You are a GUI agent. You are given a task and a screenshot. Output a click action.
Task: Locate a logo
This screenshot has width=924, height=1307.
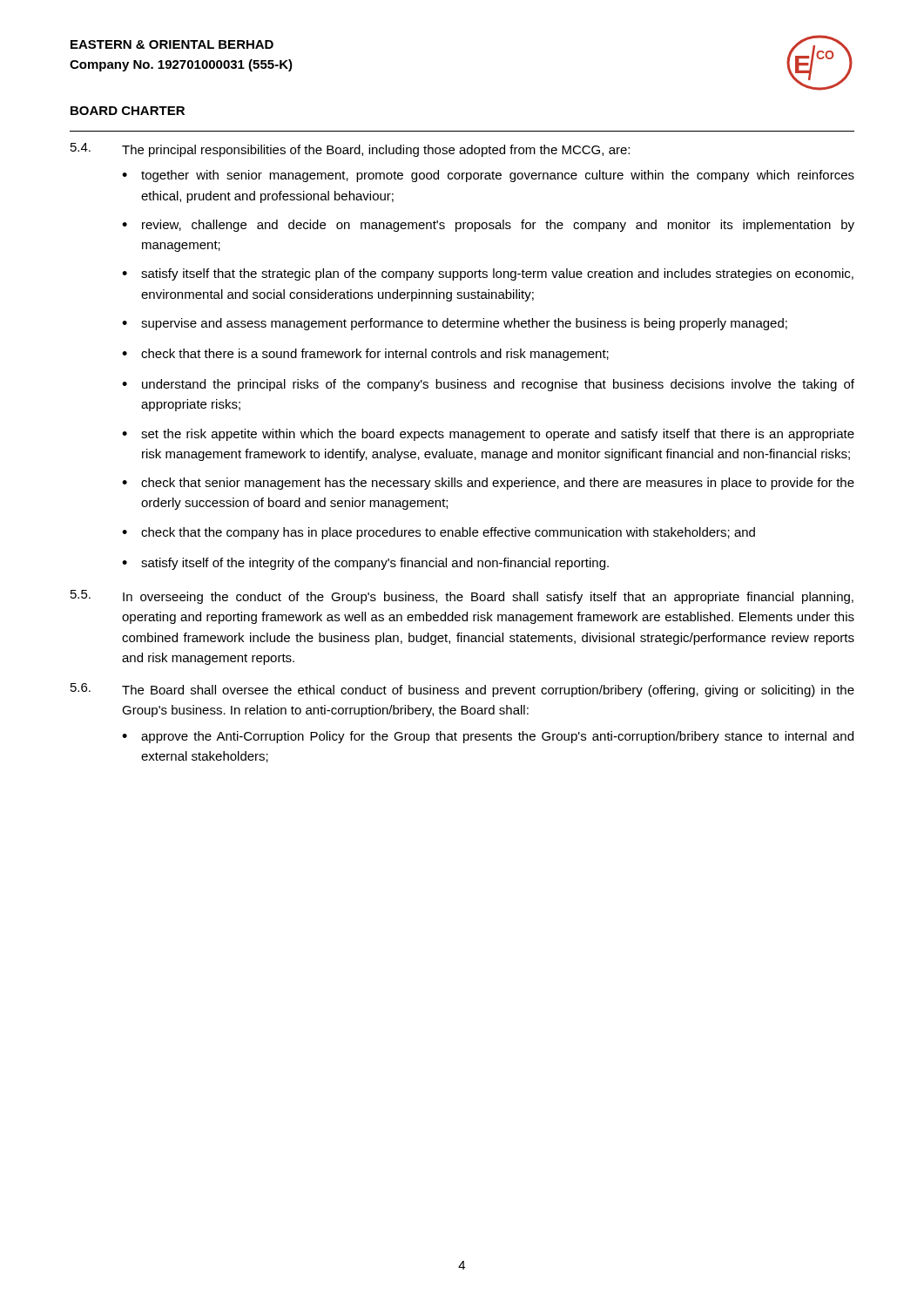819,65
